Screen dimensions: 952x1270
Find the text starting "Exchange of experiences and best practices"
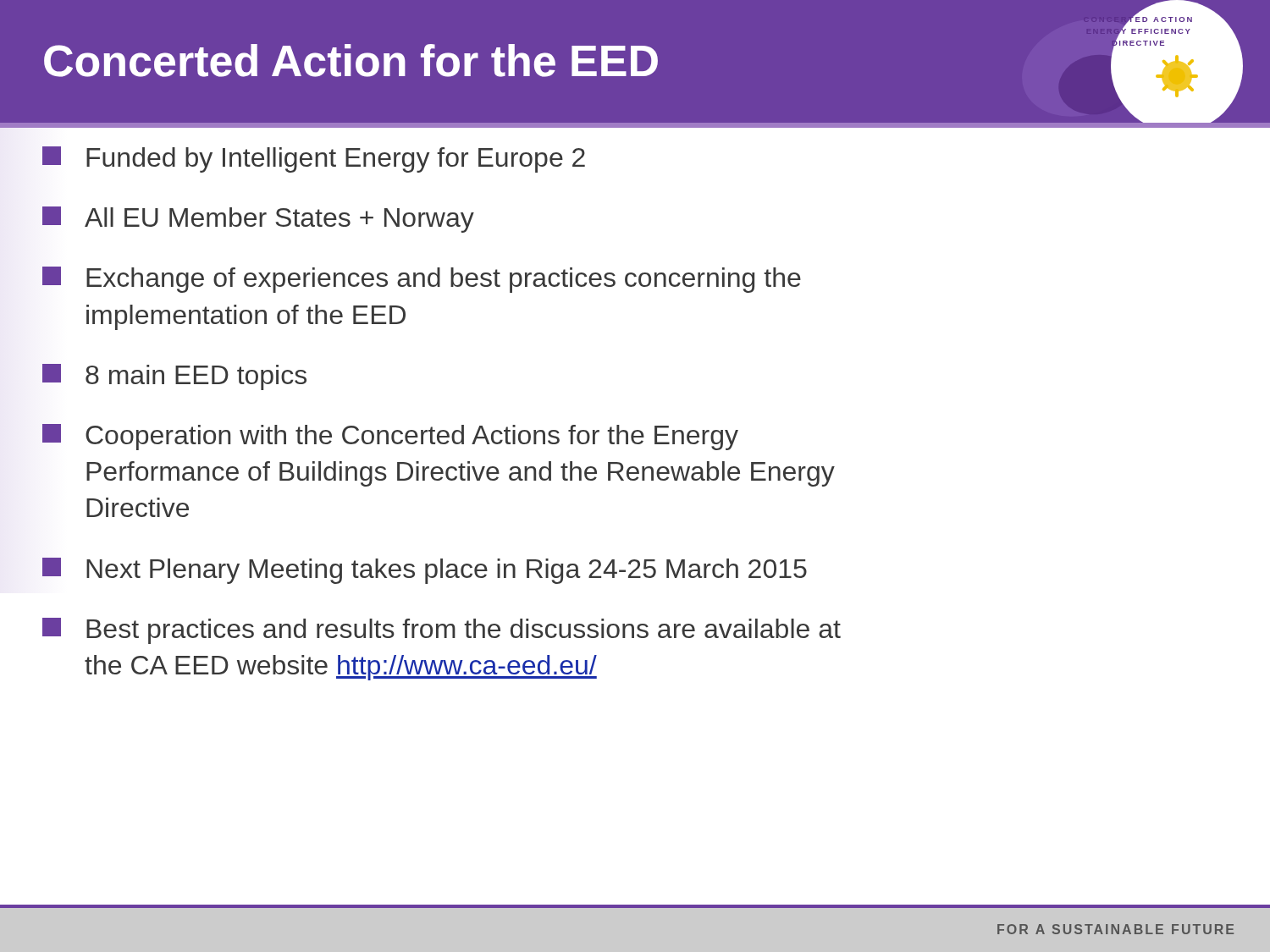[x=631, y=297]
